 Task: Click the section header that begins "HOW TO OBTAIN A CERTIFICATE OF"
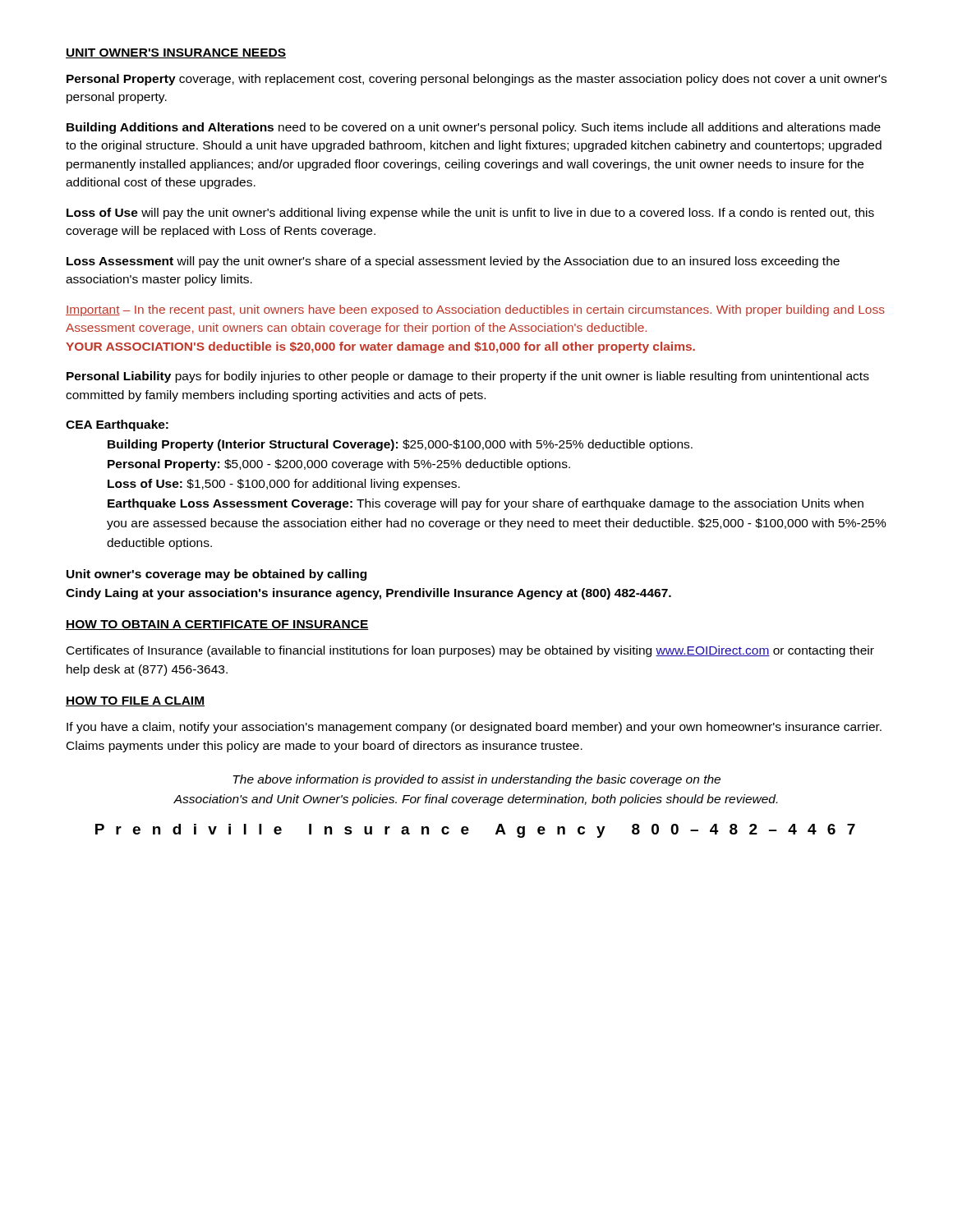[217, 624]
